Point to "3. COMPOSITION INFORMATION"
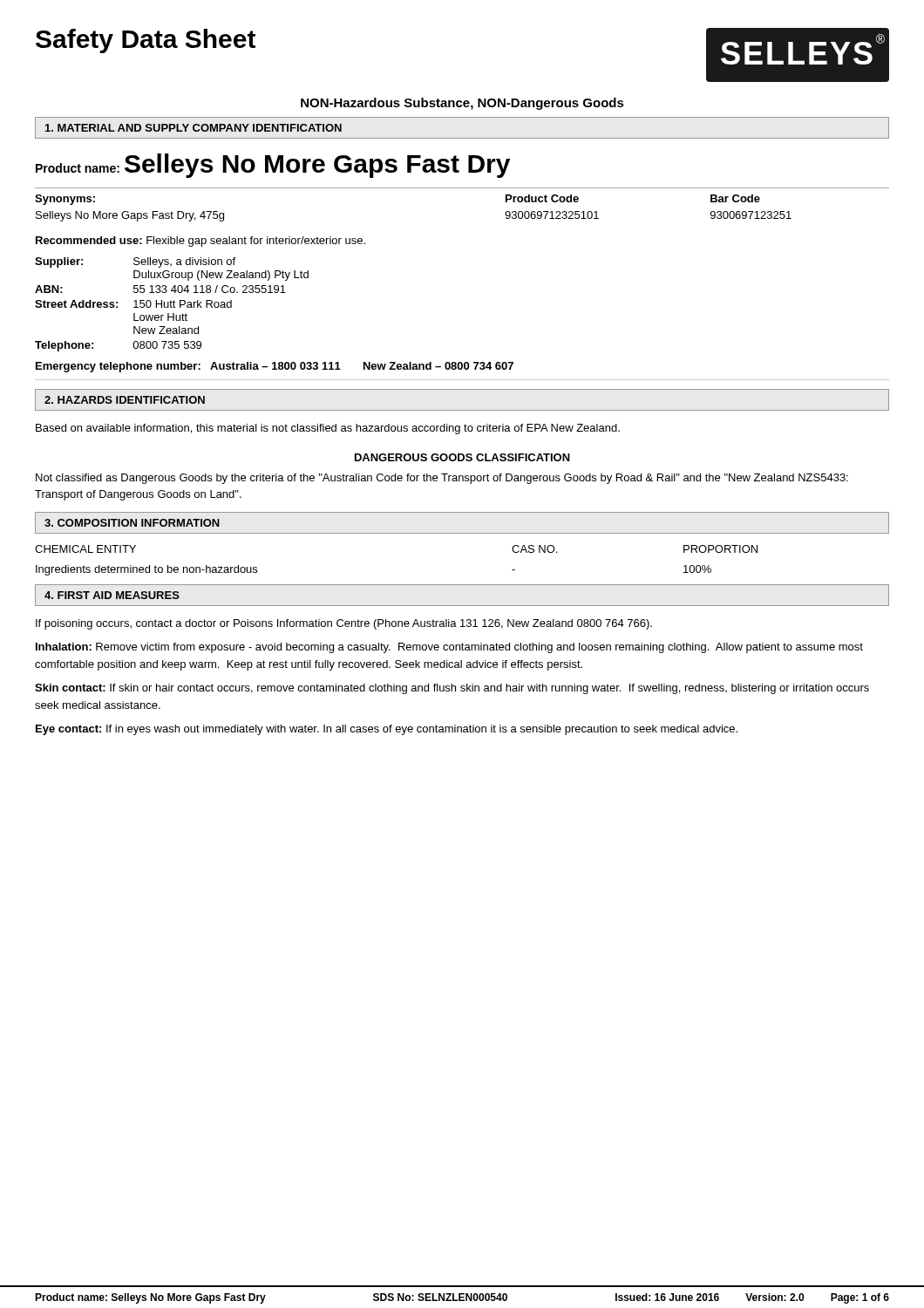The width and height of the screenshot is (924, 1308). click(132, 522)
